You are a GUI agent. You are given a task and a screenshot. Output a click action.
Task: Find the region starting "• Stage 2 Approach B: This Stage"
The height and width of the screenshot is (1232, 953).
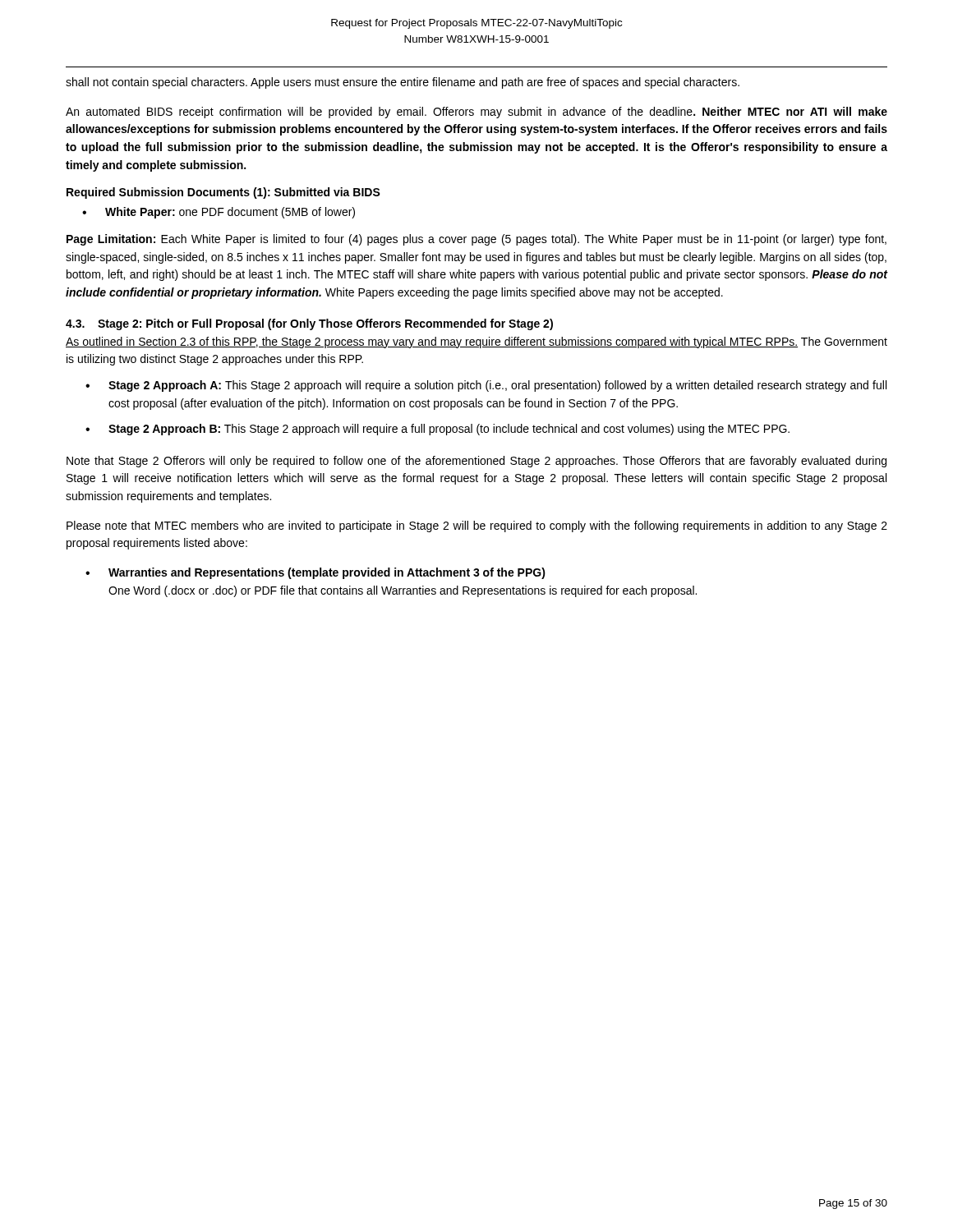pyautogui.click(x=486, y=430)
